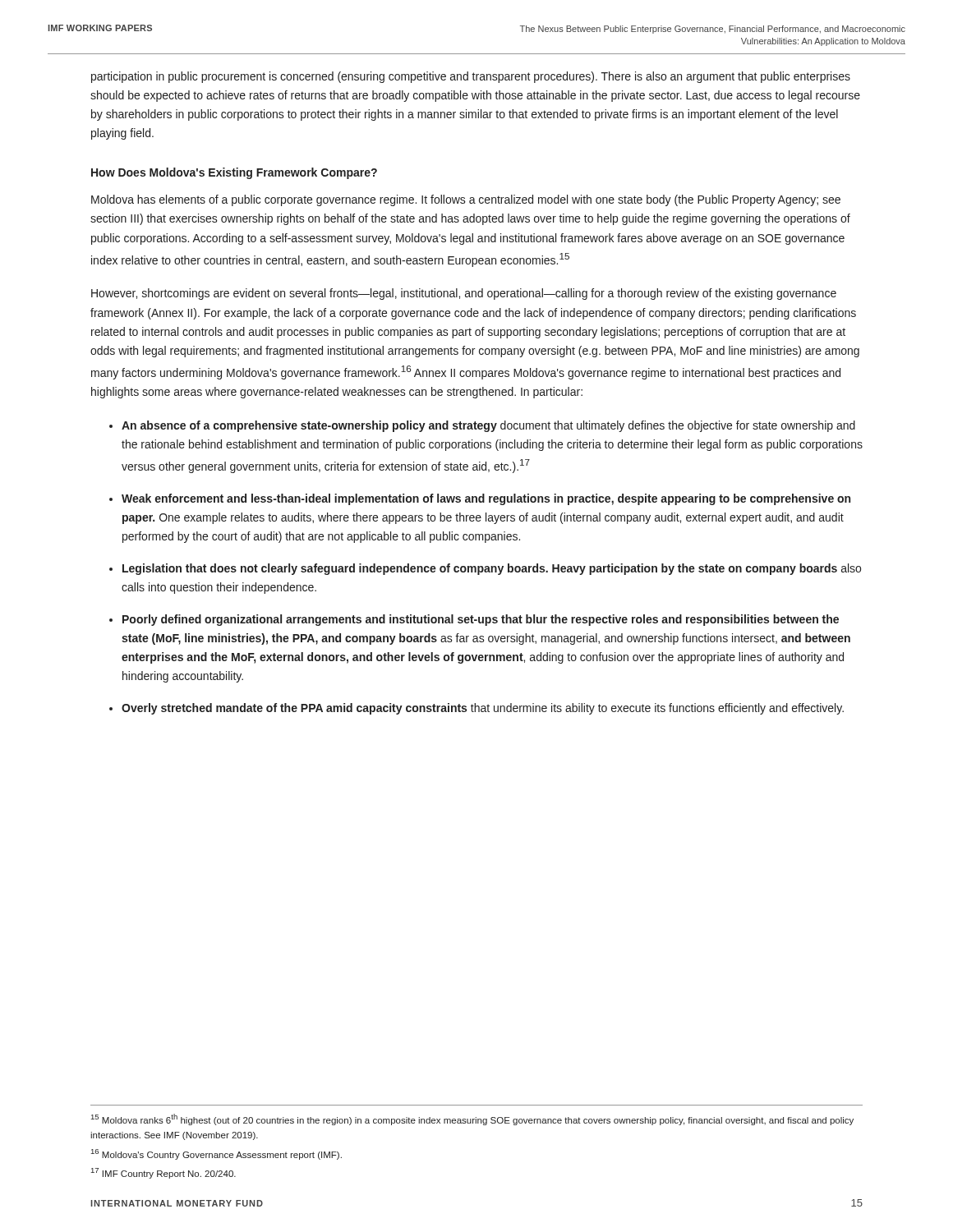Select the element starting "Moldova has elements of"
The height and width of the screenshot is (1232, 953).
click(470, 230)
